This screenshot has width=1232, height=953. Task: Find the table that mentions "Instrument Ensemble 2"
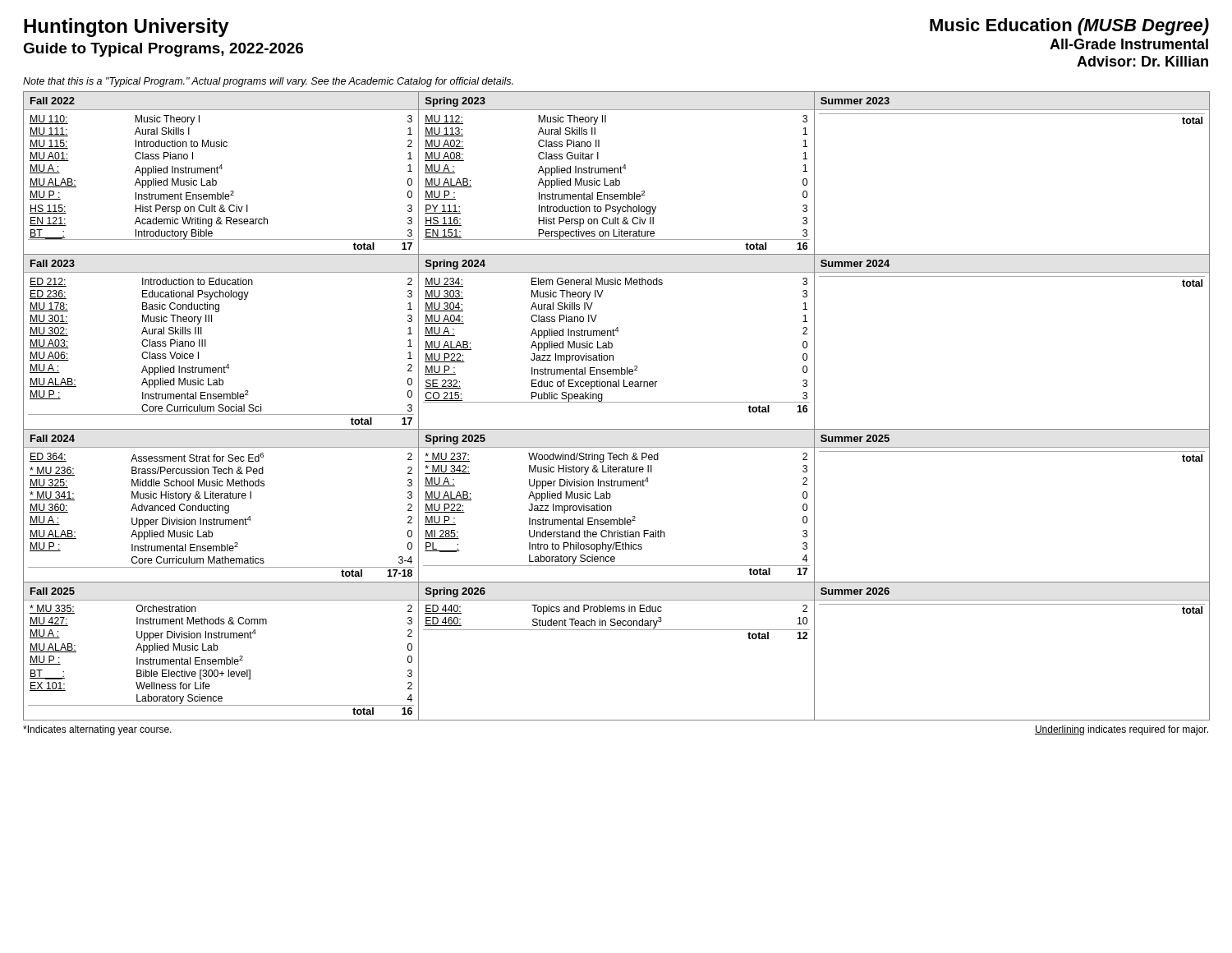coord(616,406)
